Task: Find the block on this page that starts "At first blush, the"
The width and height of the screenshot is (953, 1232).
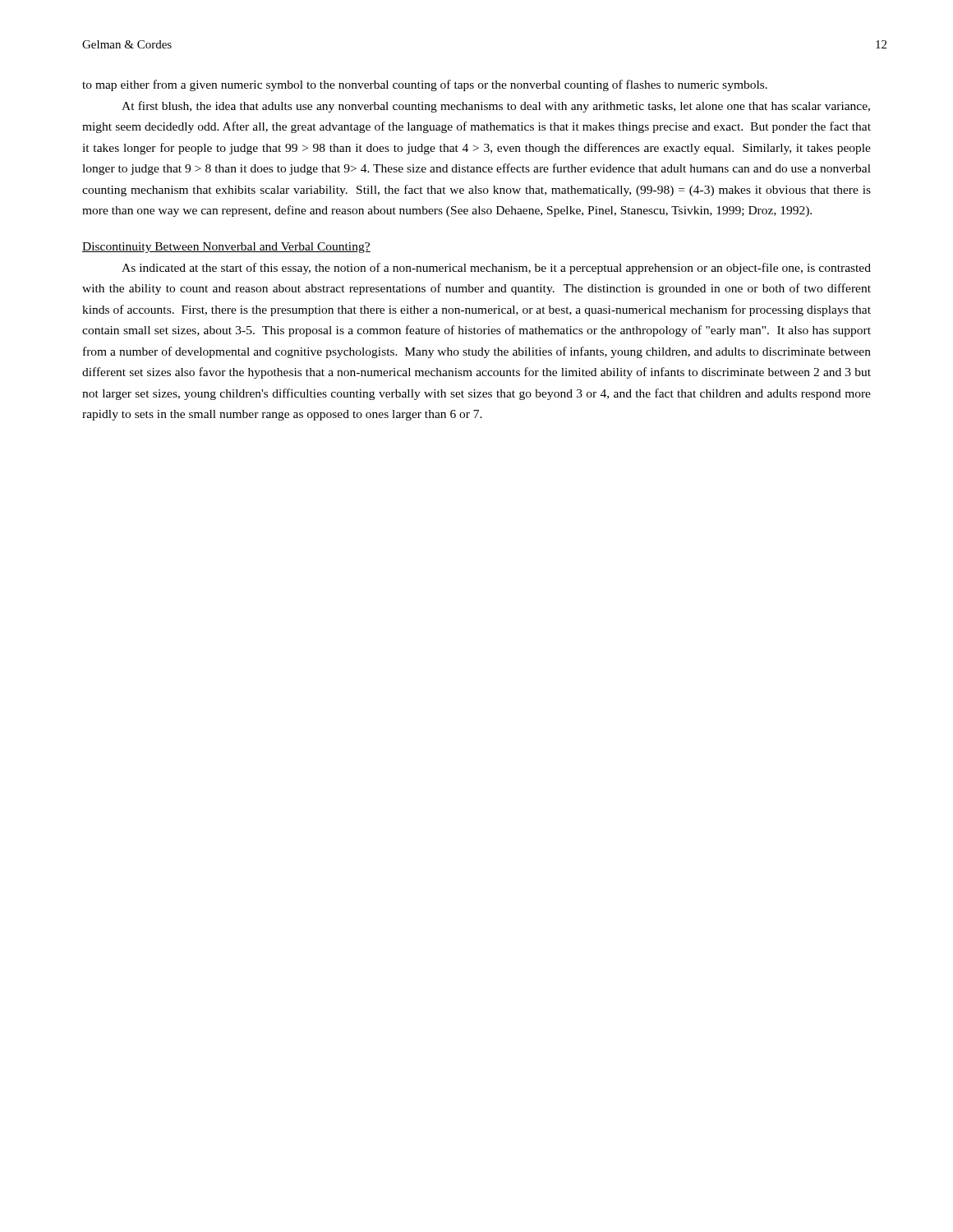Action: [x=476, y=158]
